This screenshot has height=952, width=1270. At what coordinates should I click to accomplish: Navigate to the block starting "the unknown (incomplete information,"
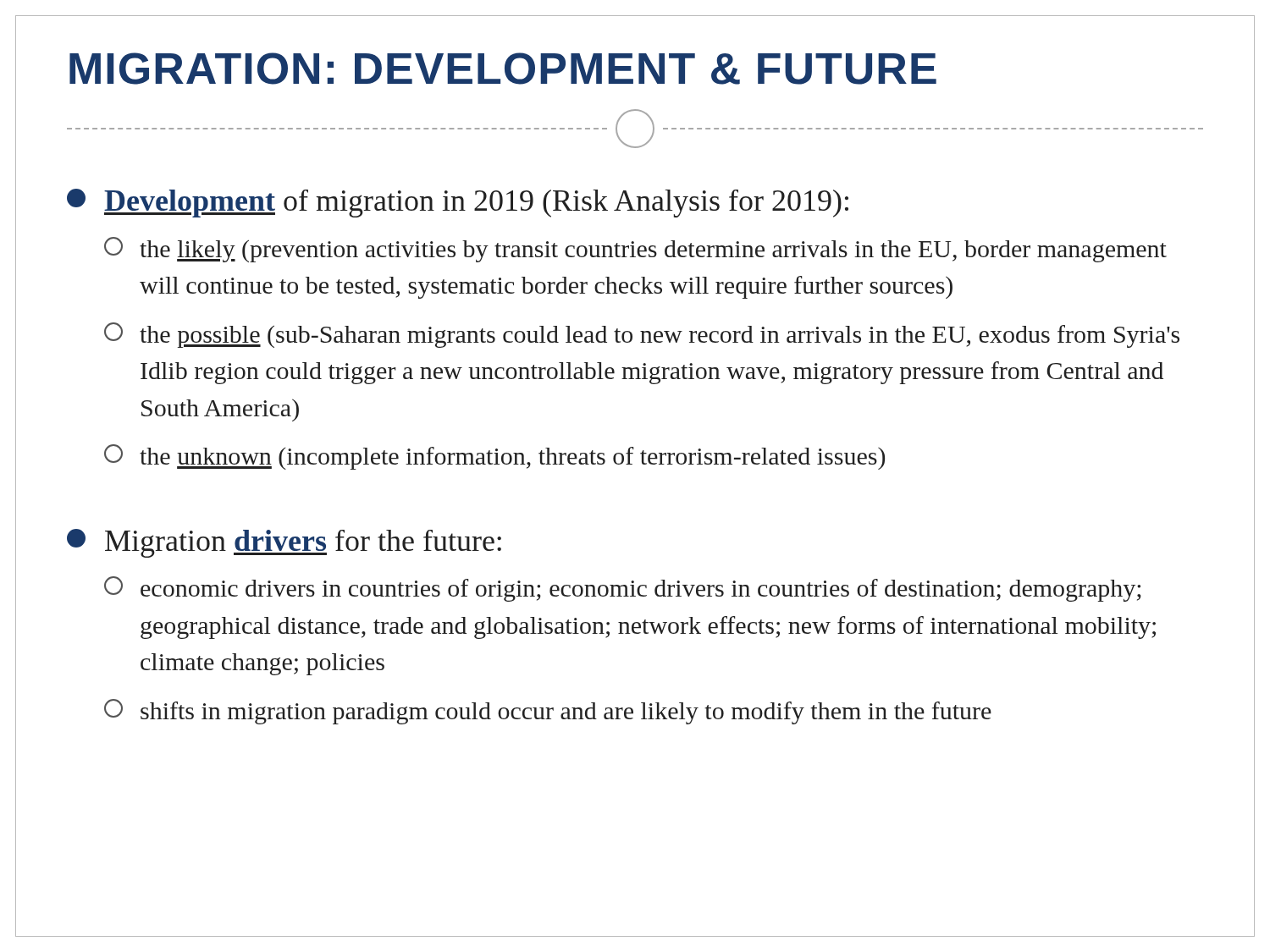click(x=495, y=456)
